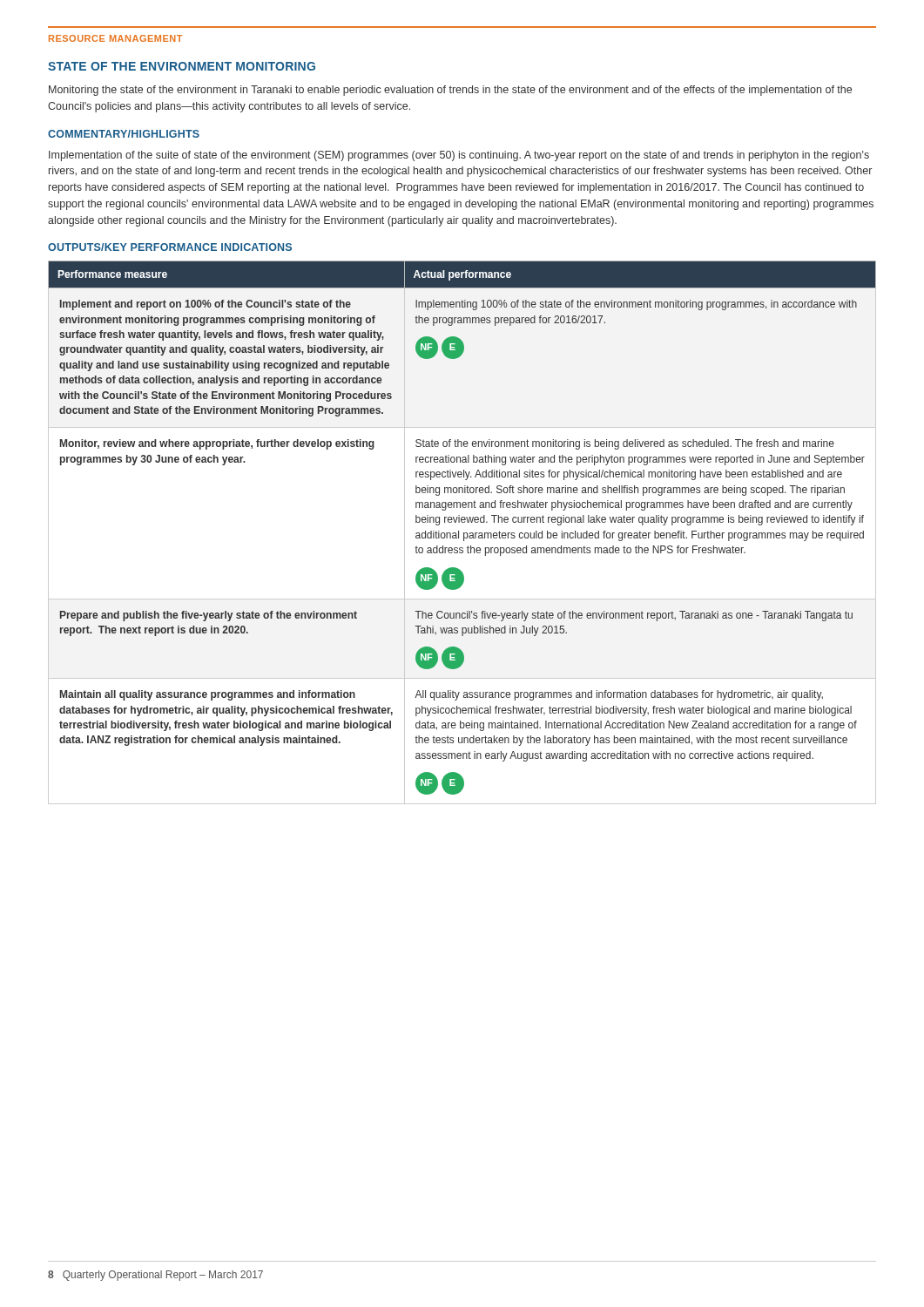Find the block on this page that starts "Implementation of the suite"
The image size is (924, 1307).
pos(461,187)
